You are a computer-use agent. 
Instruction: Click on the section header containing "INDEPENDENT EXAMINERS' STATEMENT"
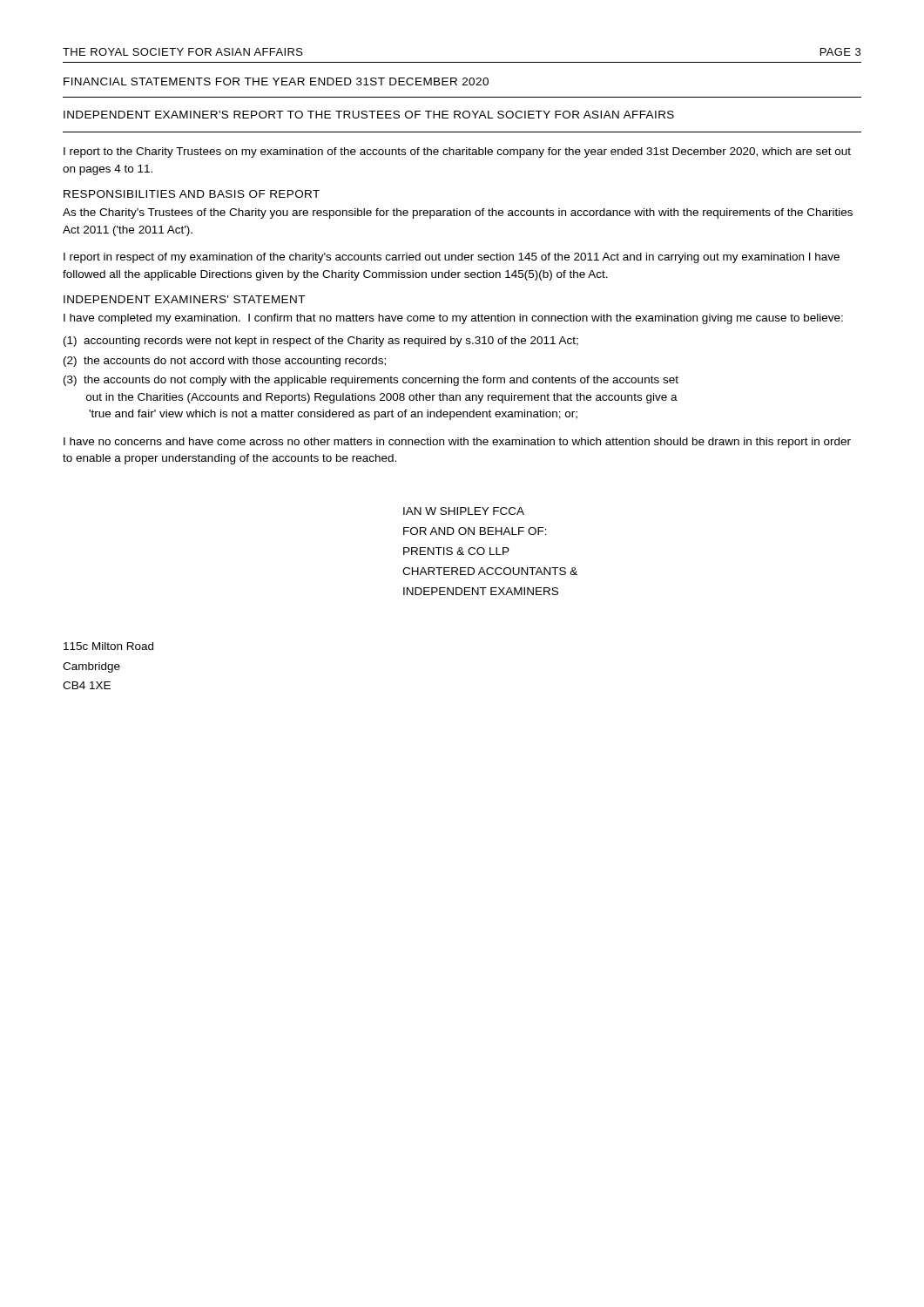tap(184, 300)
